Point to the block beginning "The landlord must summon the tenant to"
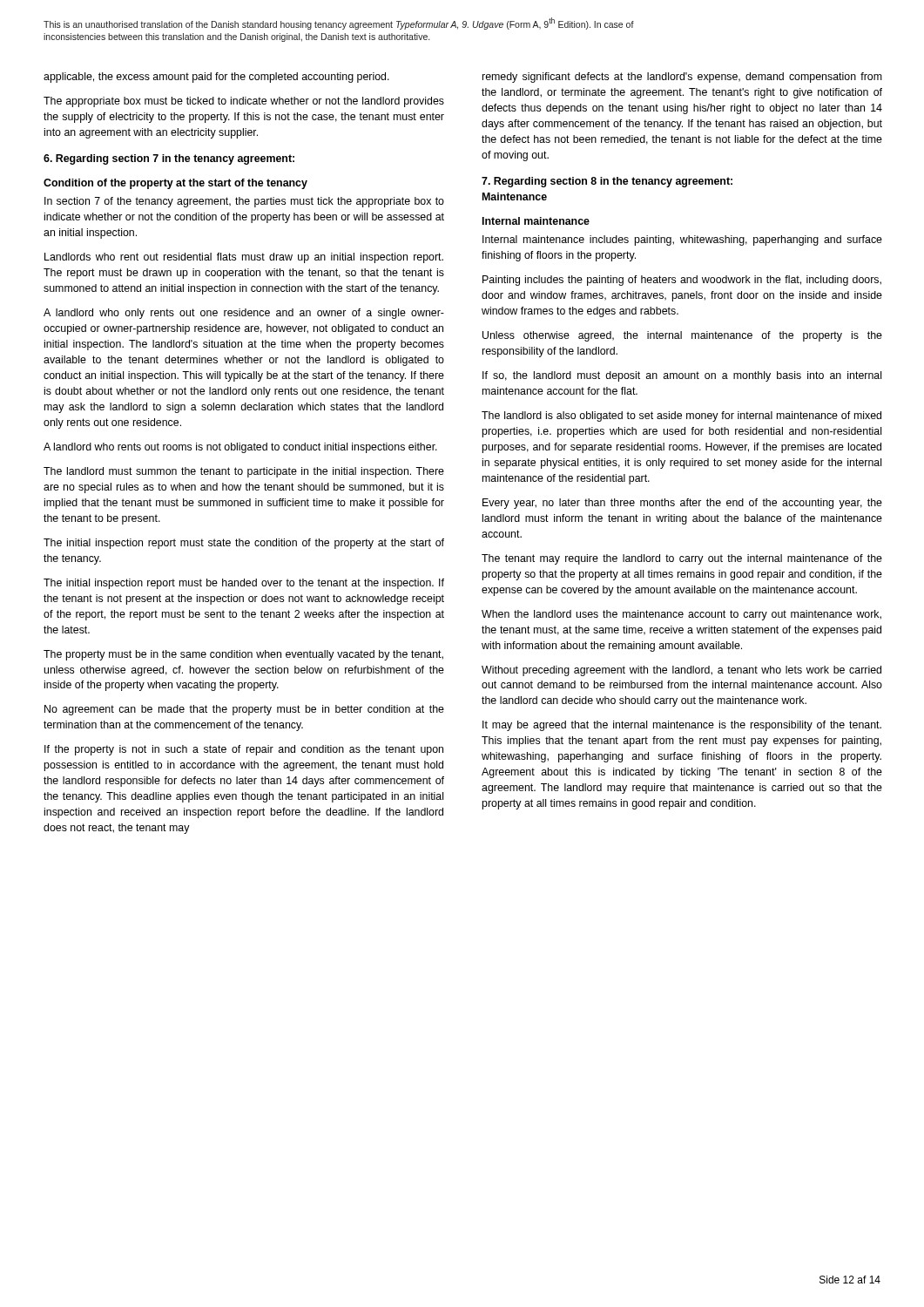The image size is (924, 1307). (244, 495)
